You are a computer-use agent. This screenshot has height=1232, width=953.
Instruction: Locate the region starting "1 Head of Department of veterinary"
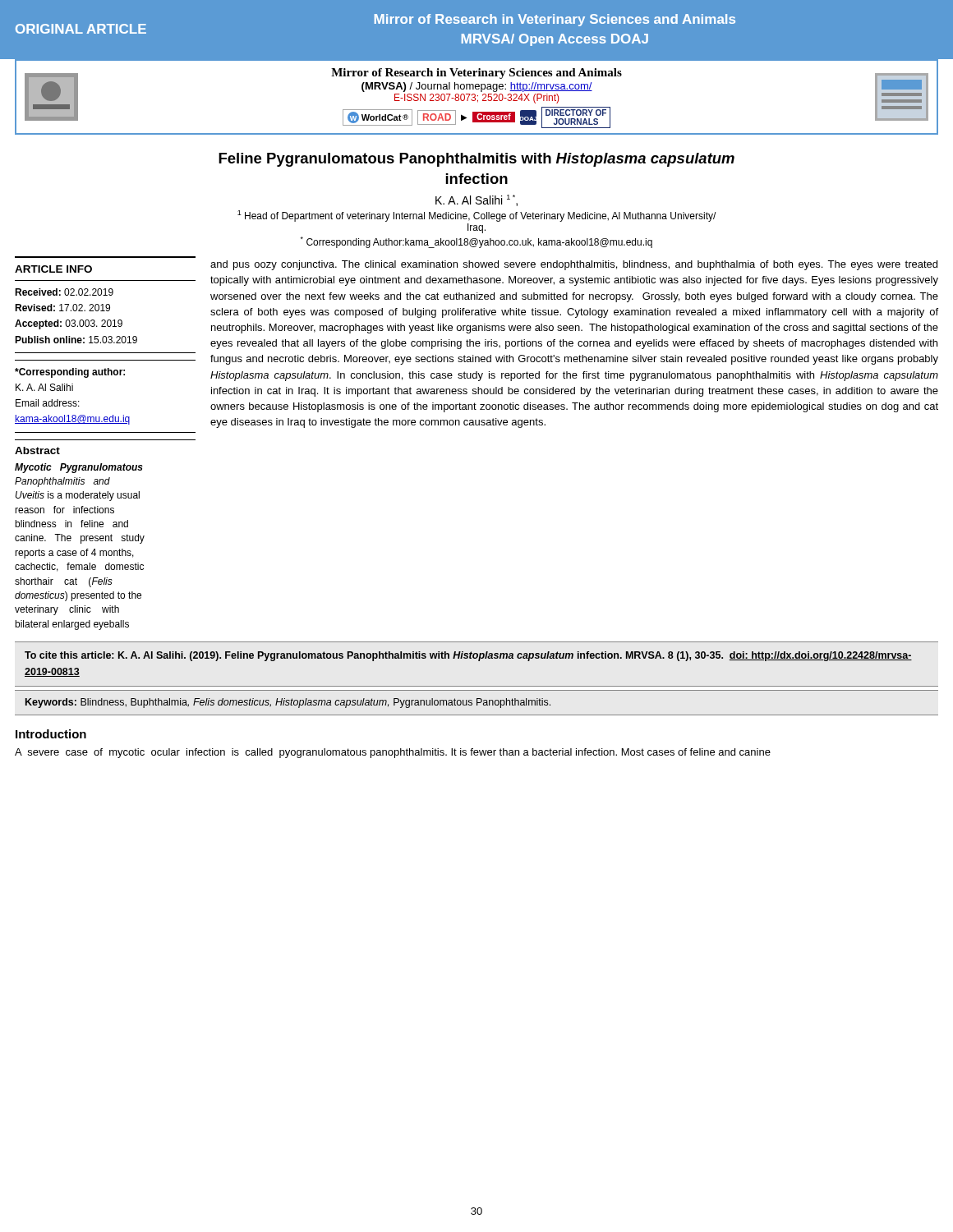point(476,221)
